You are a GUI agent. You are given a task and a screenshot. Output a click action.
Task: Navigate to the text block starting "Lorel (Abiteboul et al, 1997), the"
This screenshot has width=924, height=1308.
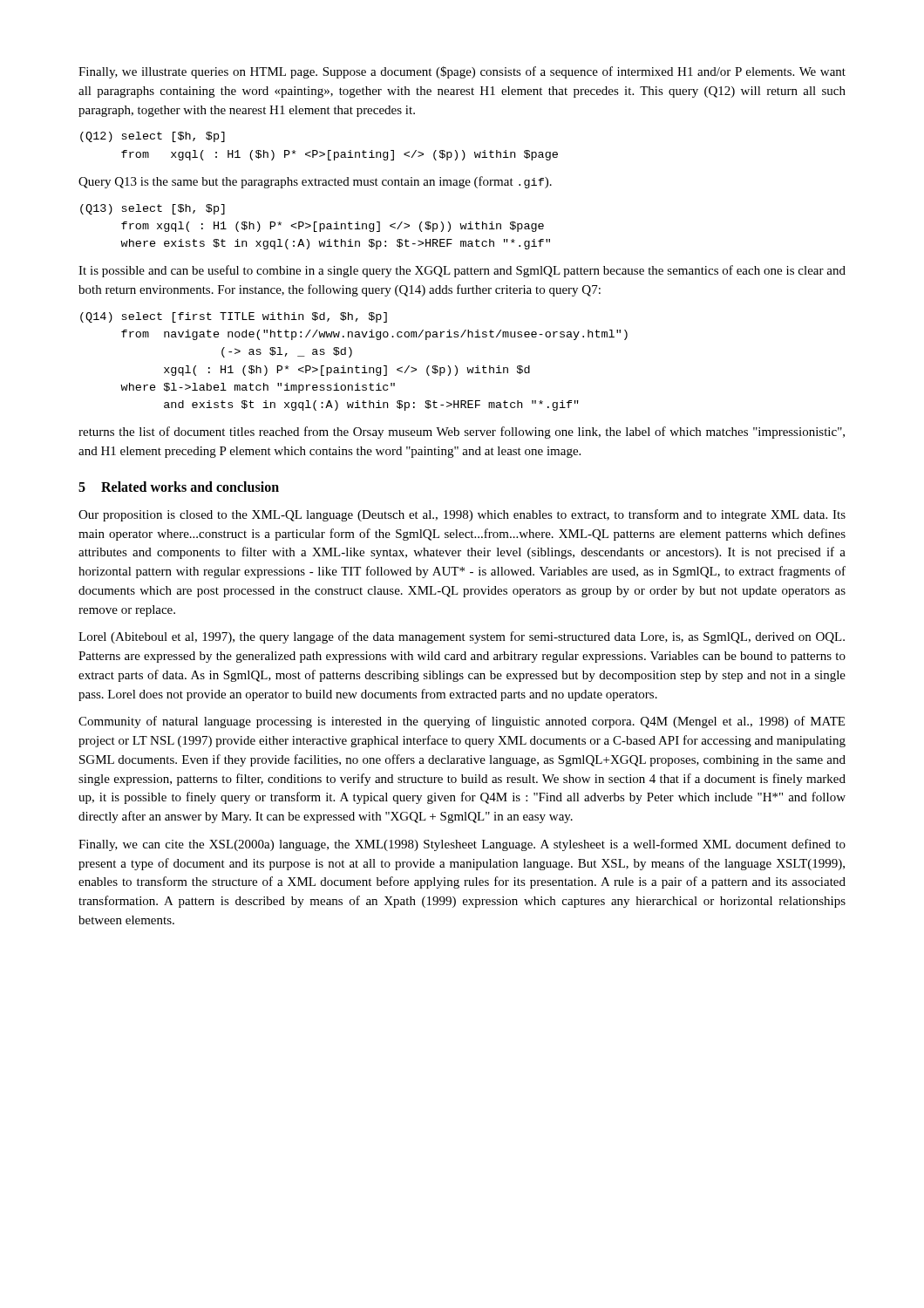tap(462, 666)
